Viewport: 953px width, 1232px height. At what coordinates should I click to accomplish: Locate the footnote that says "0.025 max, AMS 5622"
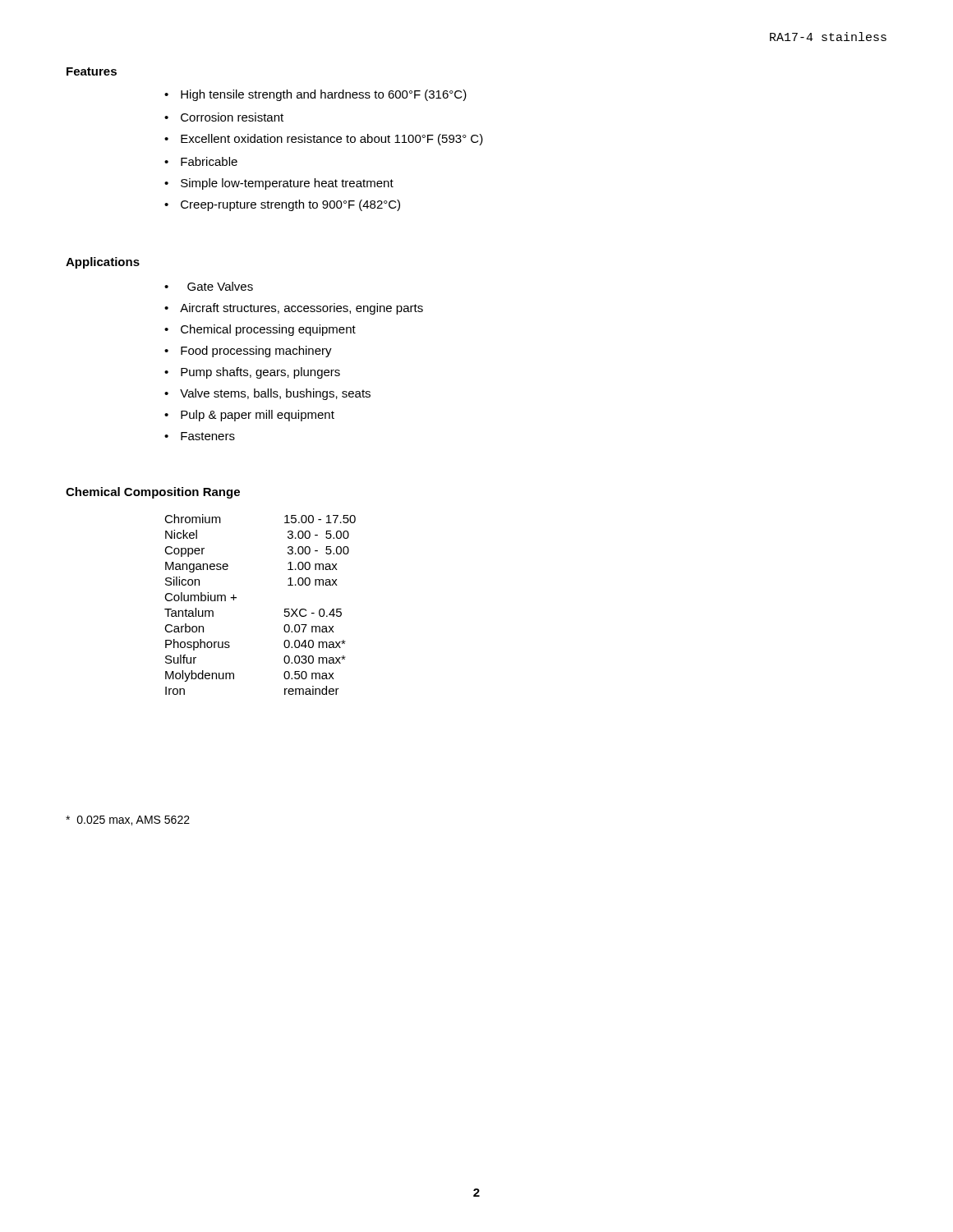[x=128, y=820]
